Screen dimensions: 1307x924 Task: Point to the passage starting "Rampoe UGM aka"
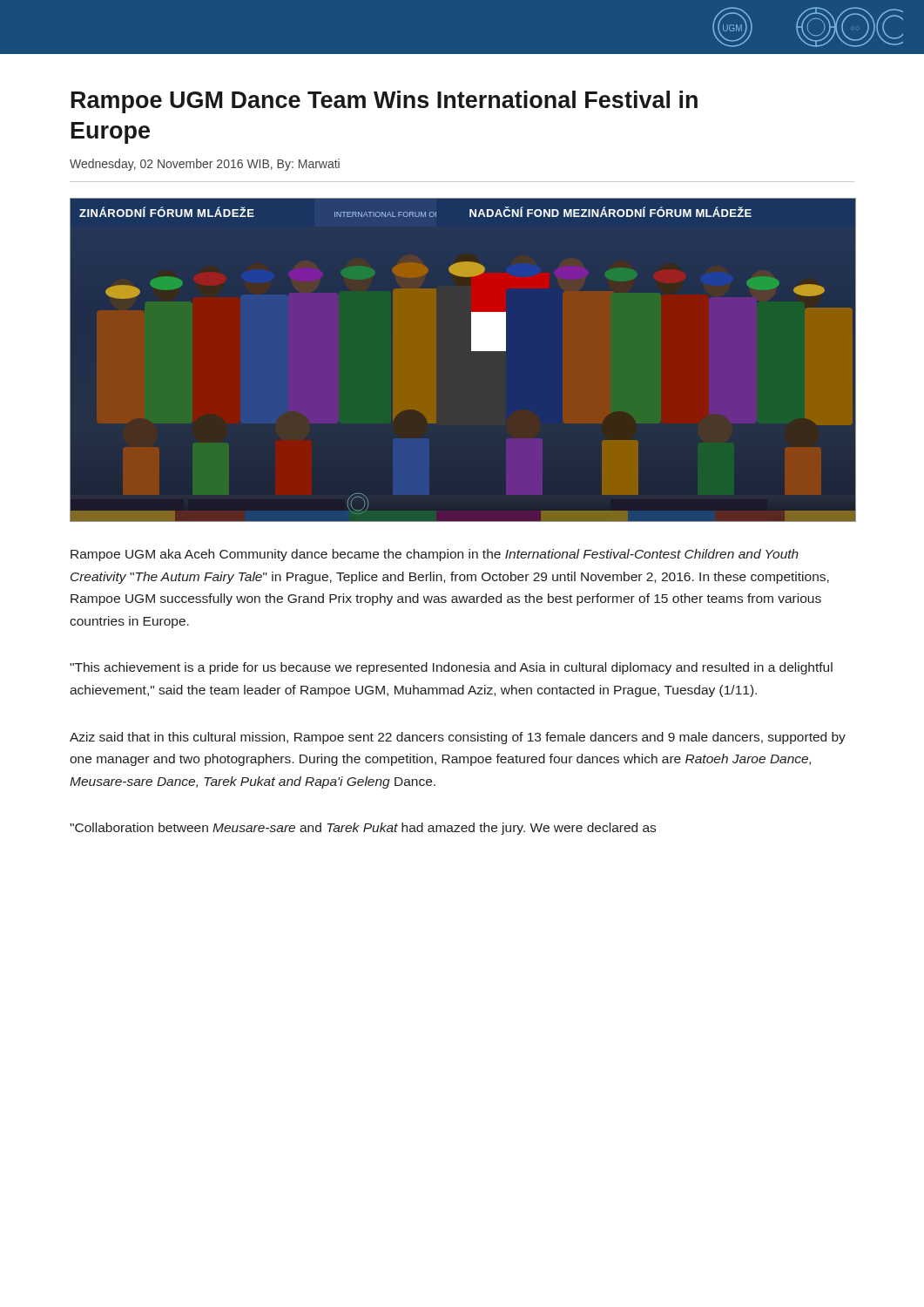[x=450, y=587]
